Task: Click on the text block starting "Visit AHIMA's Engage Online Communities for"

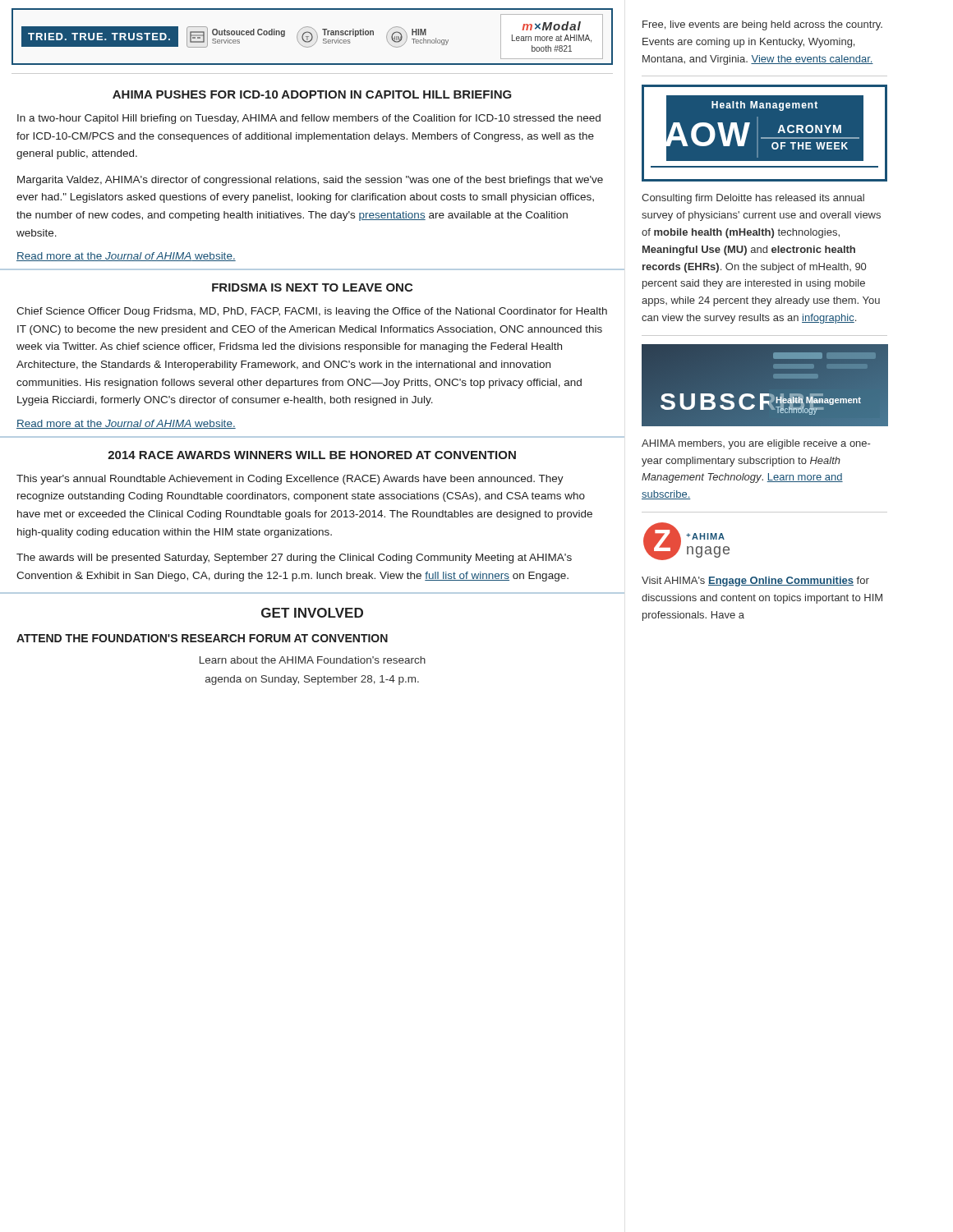Action: coord(762,597)
